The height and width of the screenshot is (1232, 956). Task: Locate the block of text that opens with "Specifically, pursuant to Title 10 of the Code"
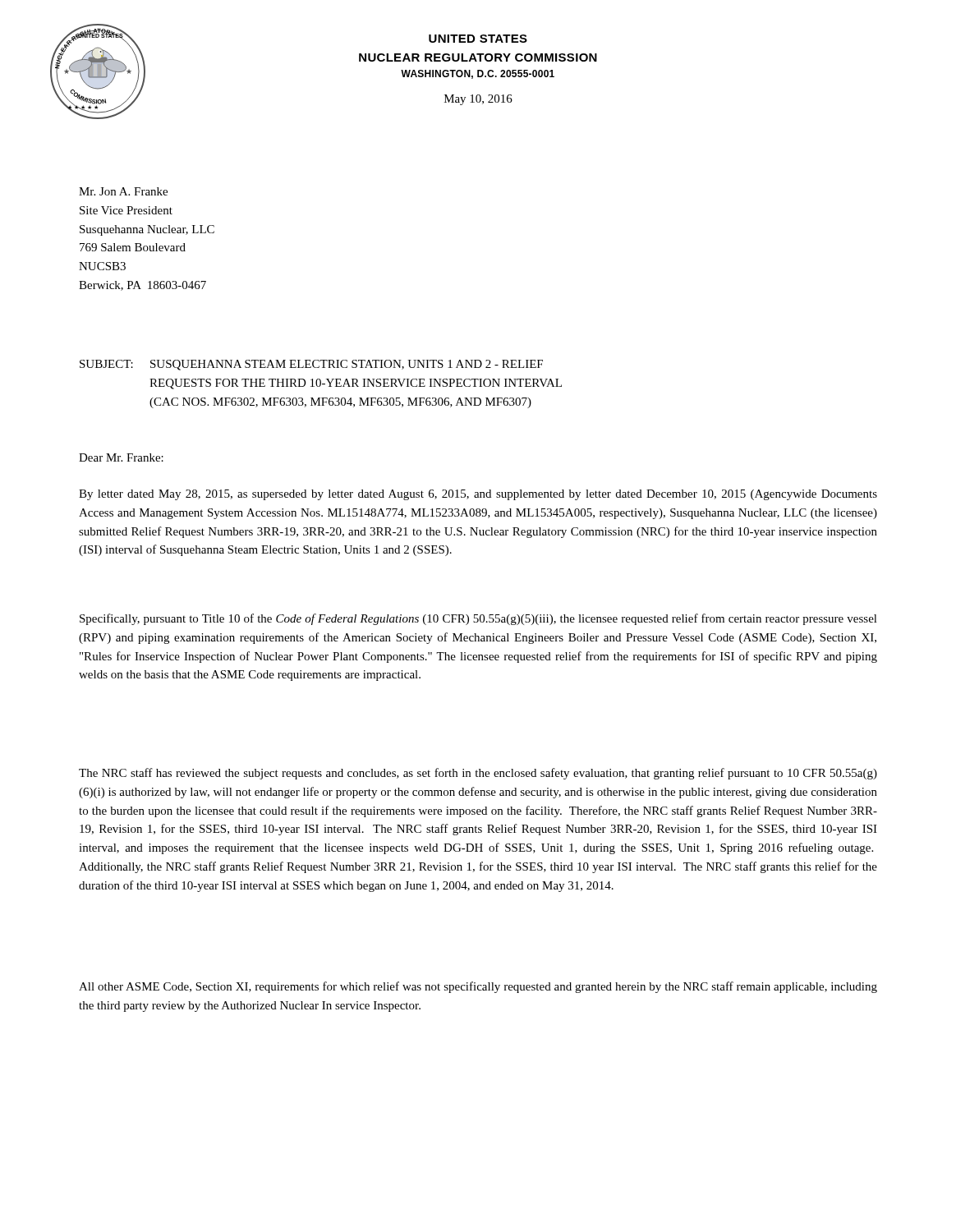[478, 647]
